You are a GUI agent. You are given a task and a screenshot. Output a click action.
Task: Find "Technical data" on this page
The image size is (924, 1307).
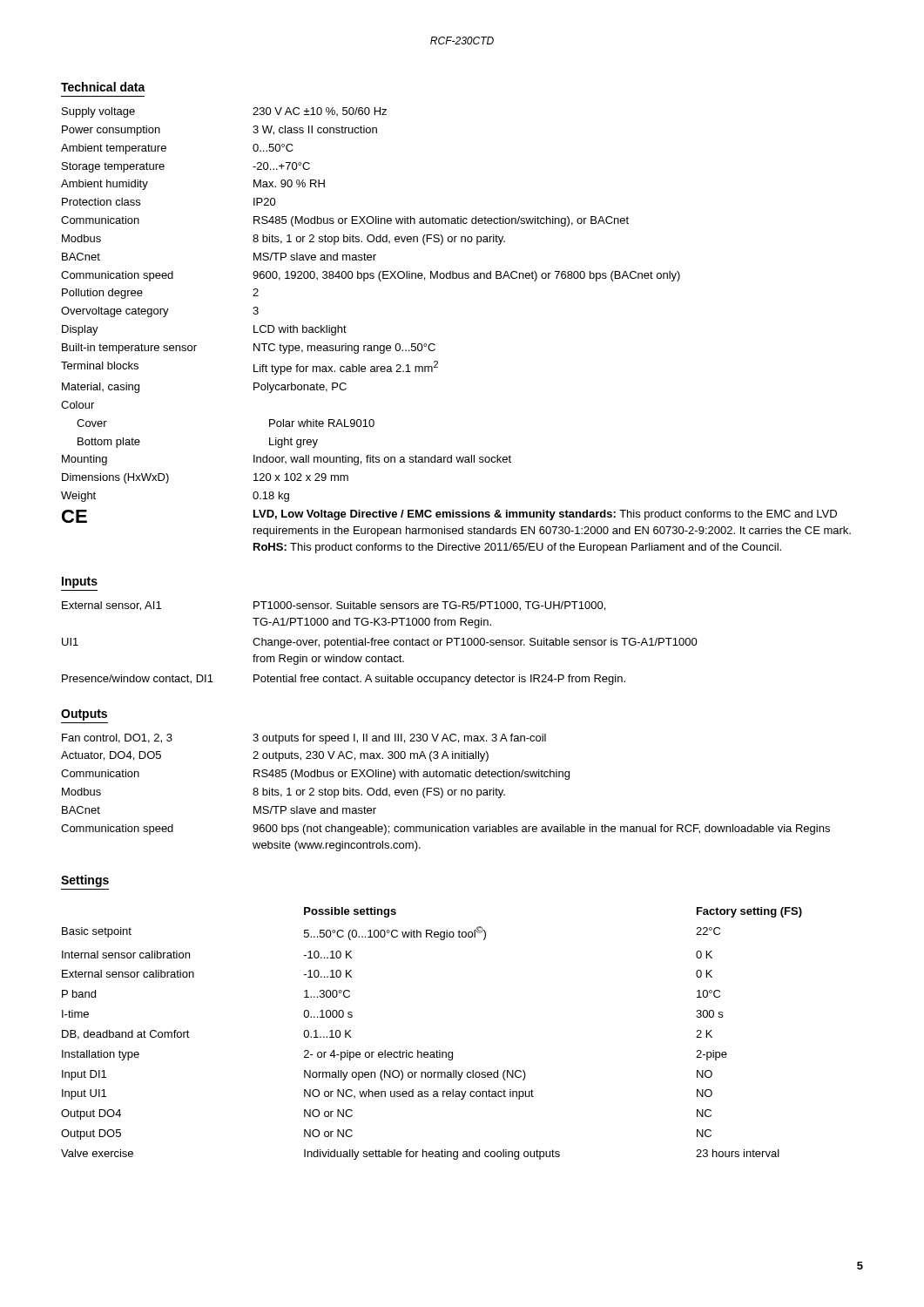pyautogui.click(x=103, y=87)
